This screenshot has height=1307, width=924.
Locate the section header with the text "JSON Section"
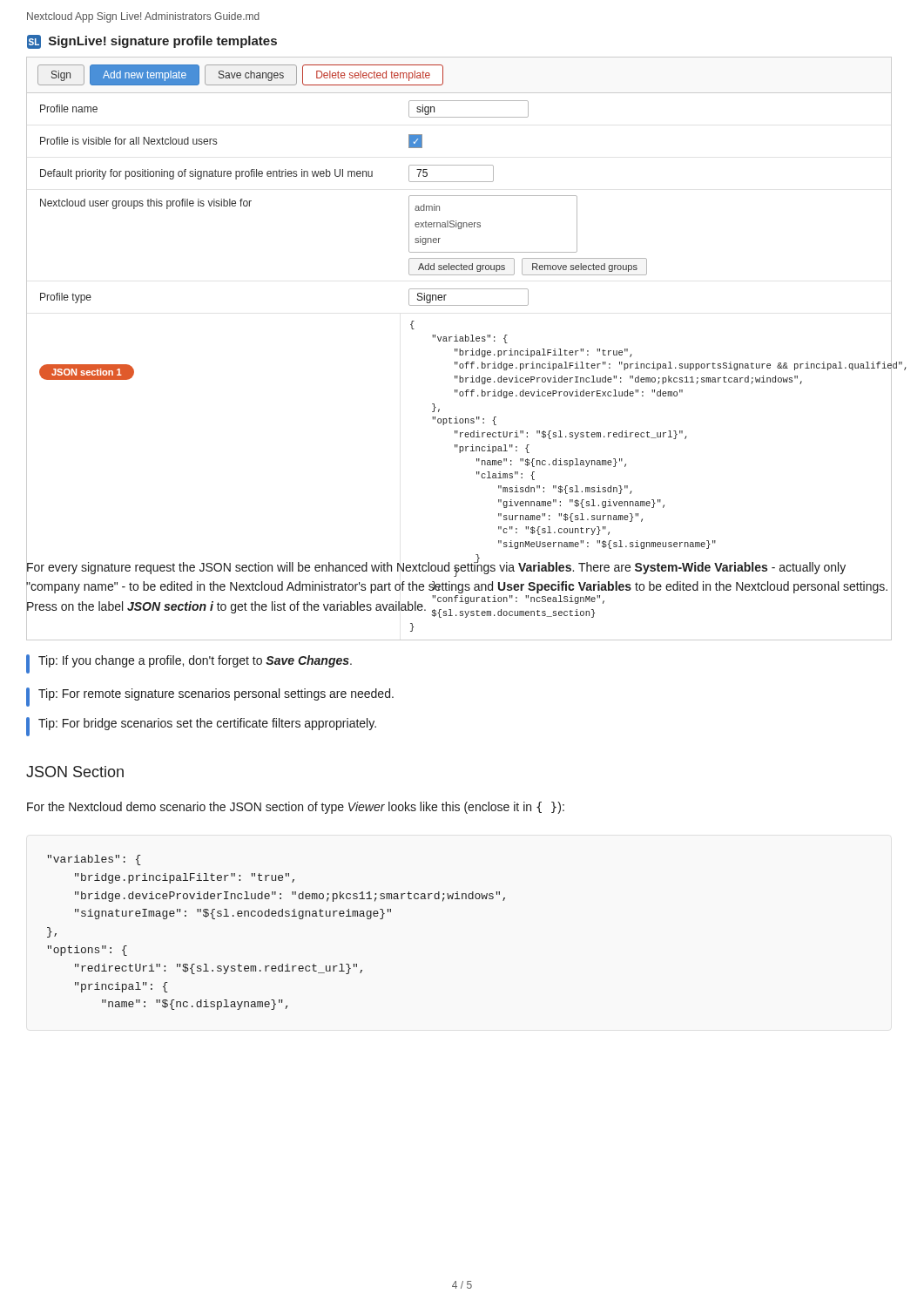tap(75, 772)
